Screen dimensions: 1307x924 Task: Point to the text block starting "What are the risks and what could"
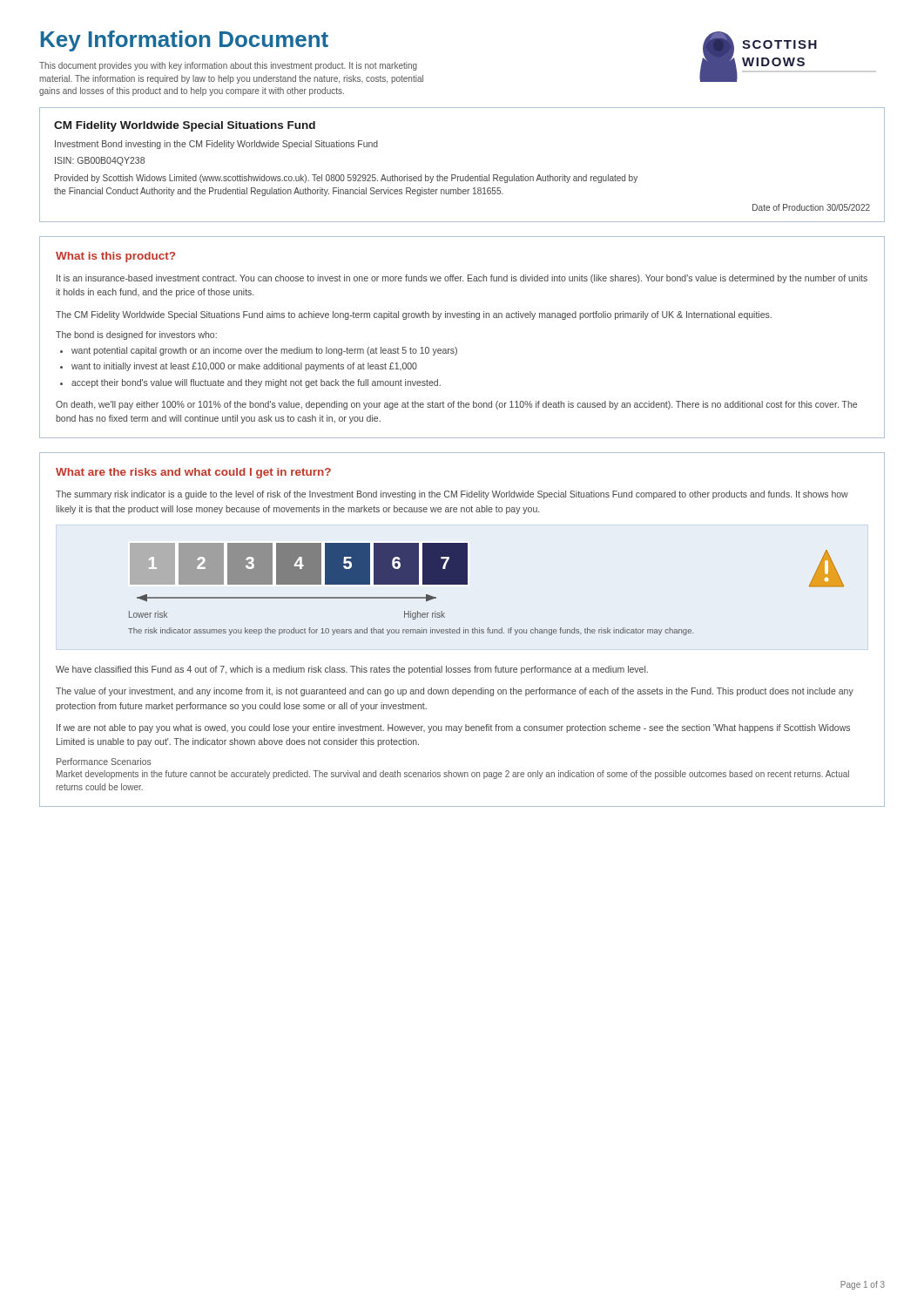pyautogui.click(x=194, y=472)
